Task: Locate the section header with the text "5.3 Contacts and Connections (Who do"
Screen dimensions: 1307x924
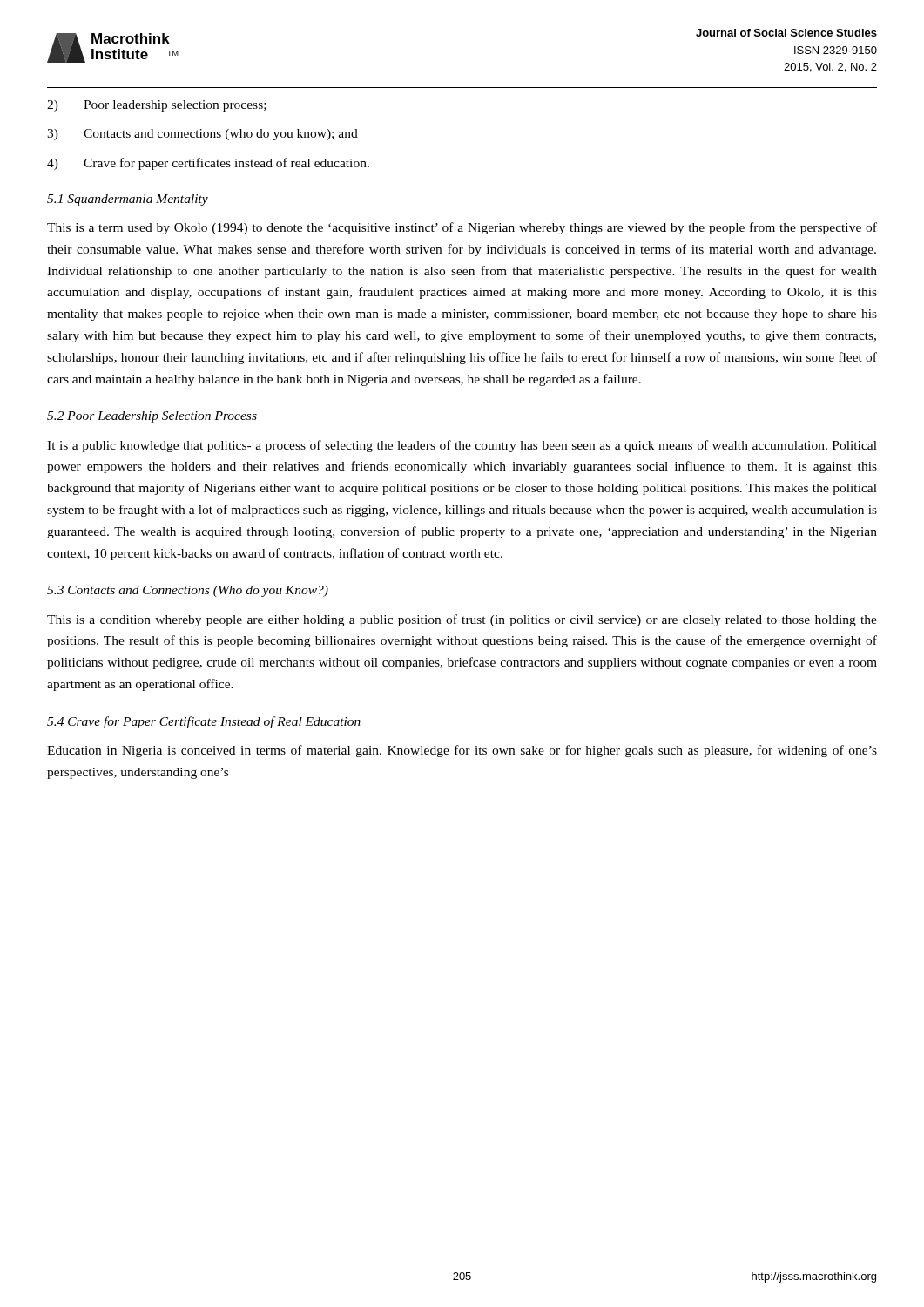Action: pyautogui.click(x=188, y=590)
